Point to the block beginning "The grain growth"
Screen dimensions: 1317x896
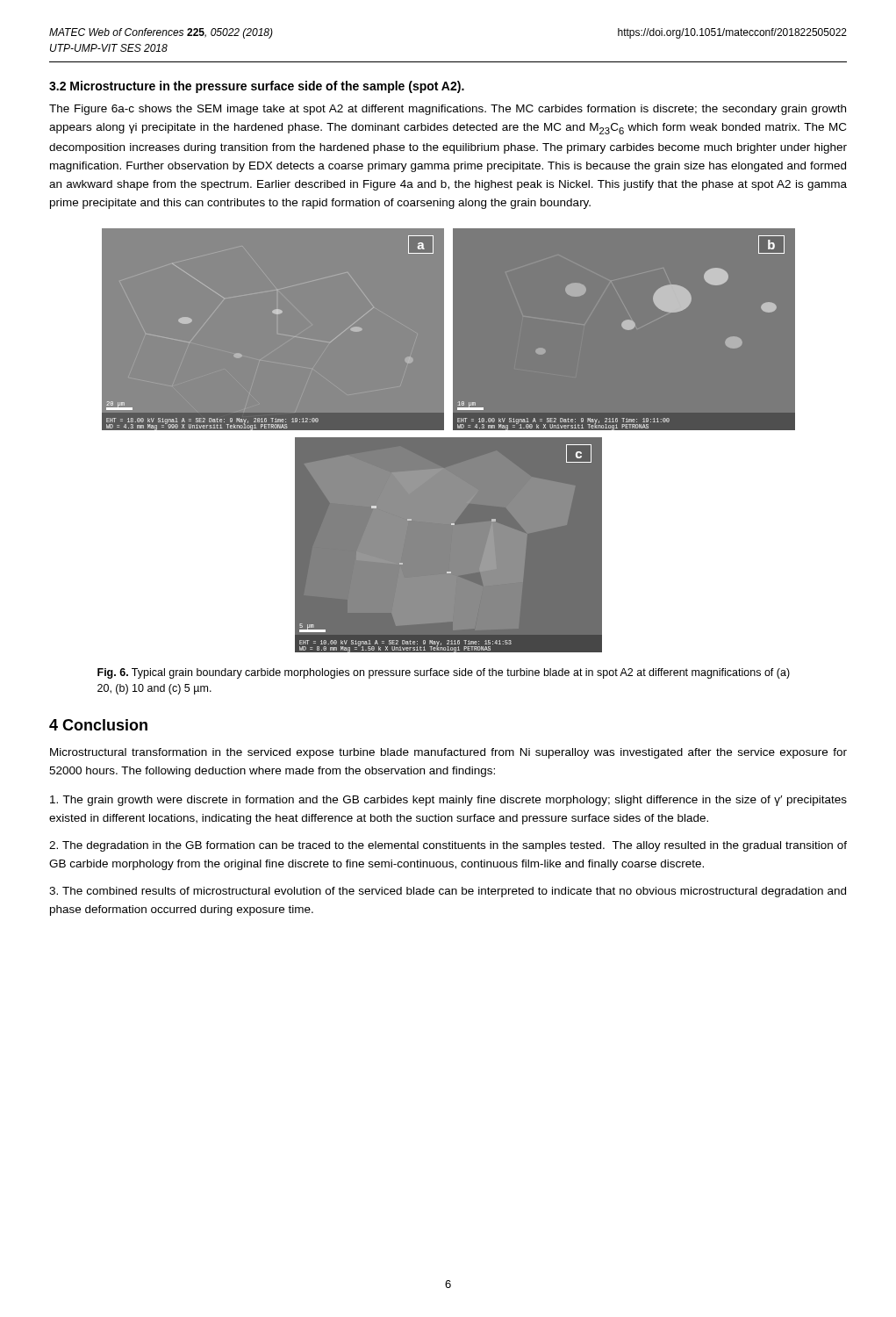(x=448, y=809)
